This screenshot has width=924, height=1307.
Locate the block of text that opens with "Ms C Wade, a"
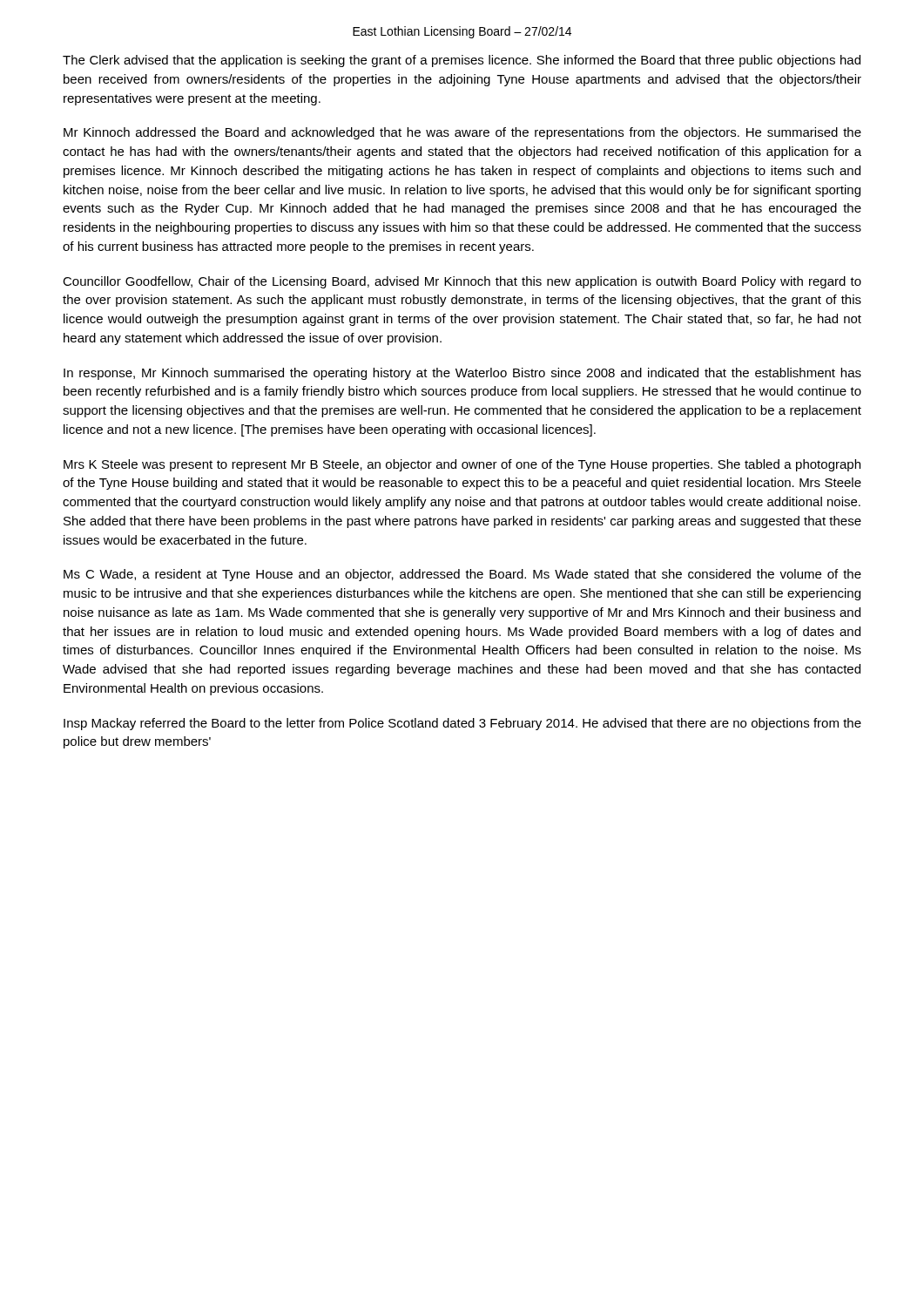(x=462, y=631)
